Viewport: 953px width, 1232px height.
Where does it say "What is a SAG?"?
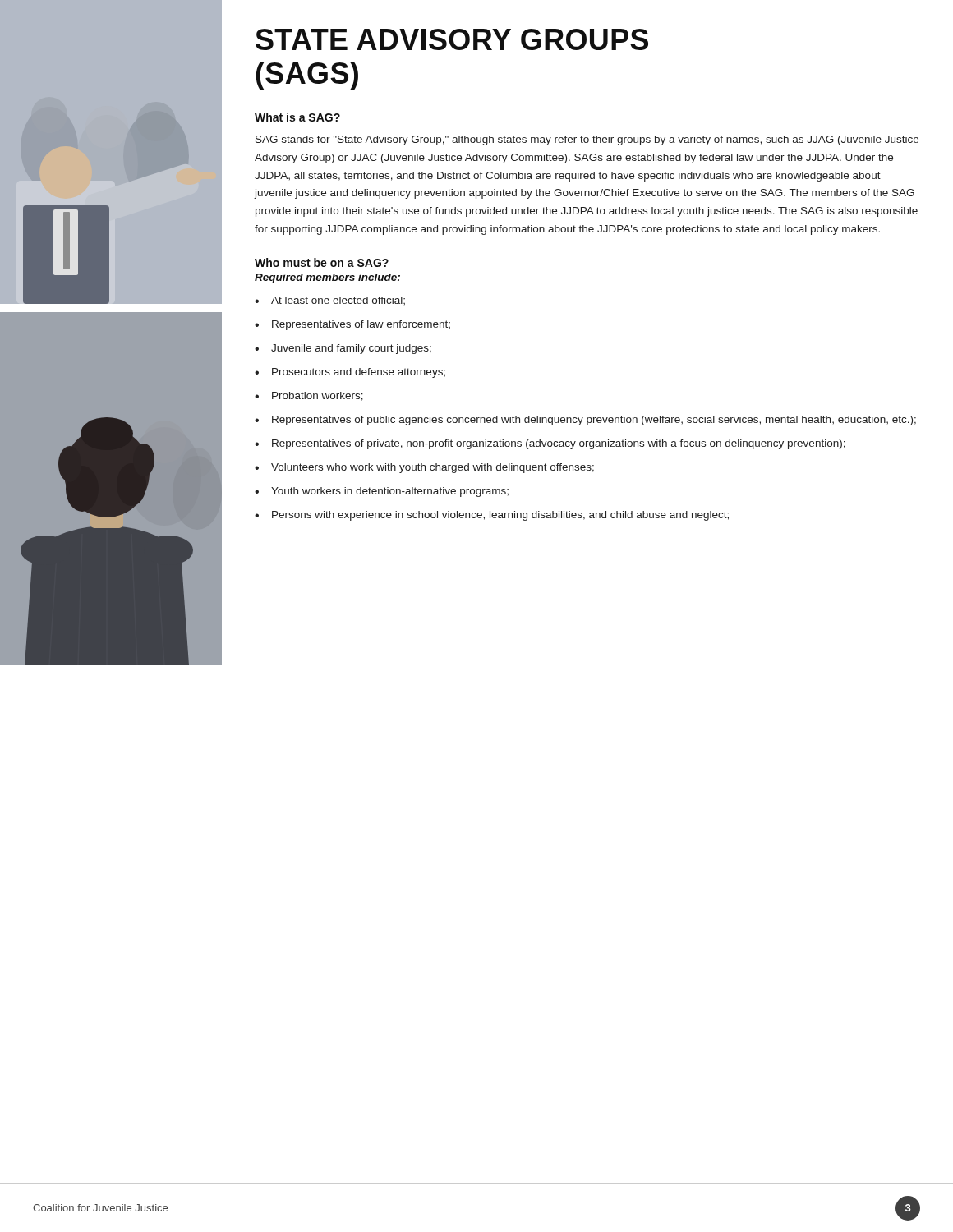point(297,117)
